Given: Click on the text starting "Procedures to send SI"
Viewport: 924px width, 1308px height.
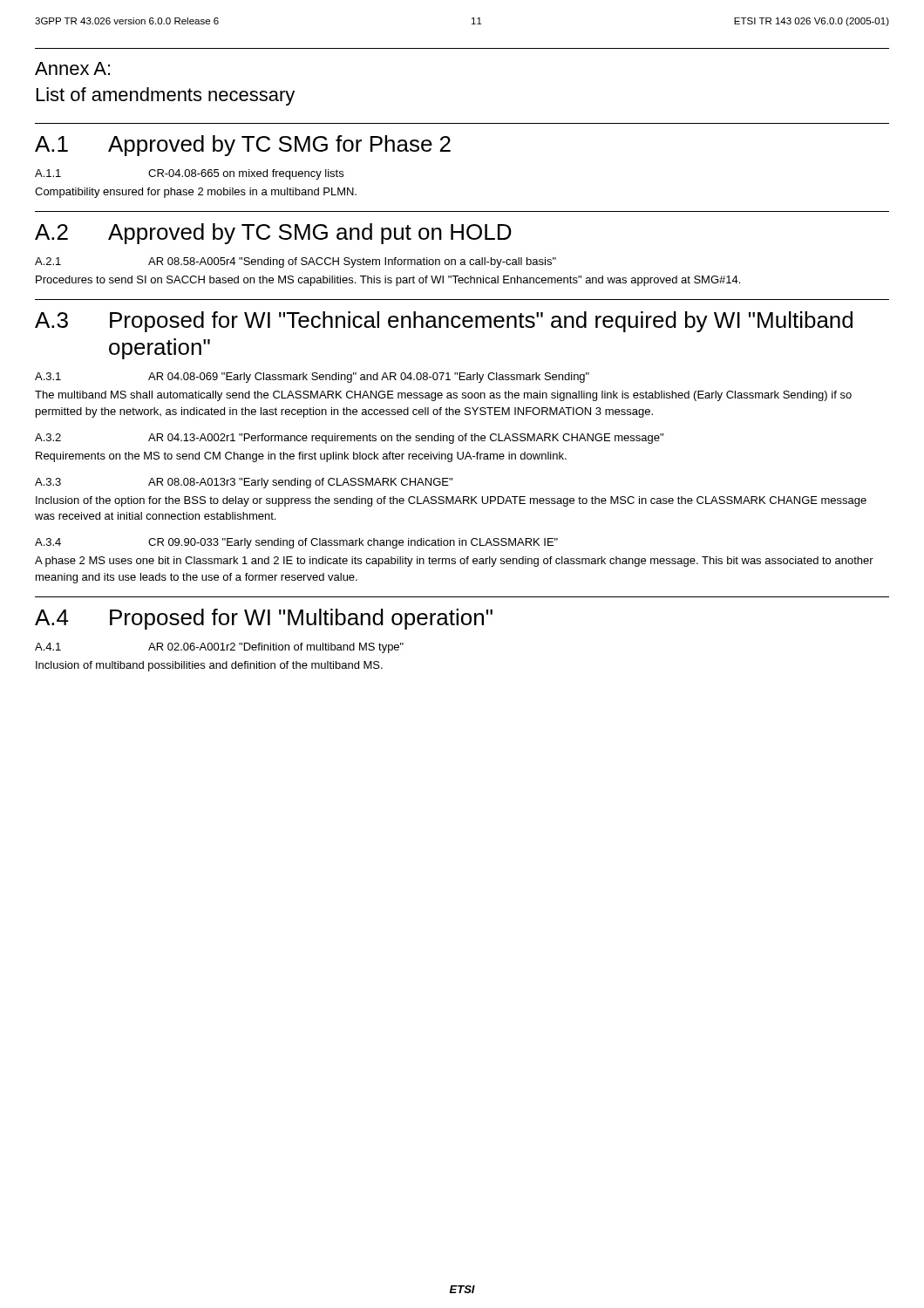Looking at the screenshot, I should coord(388,280).
